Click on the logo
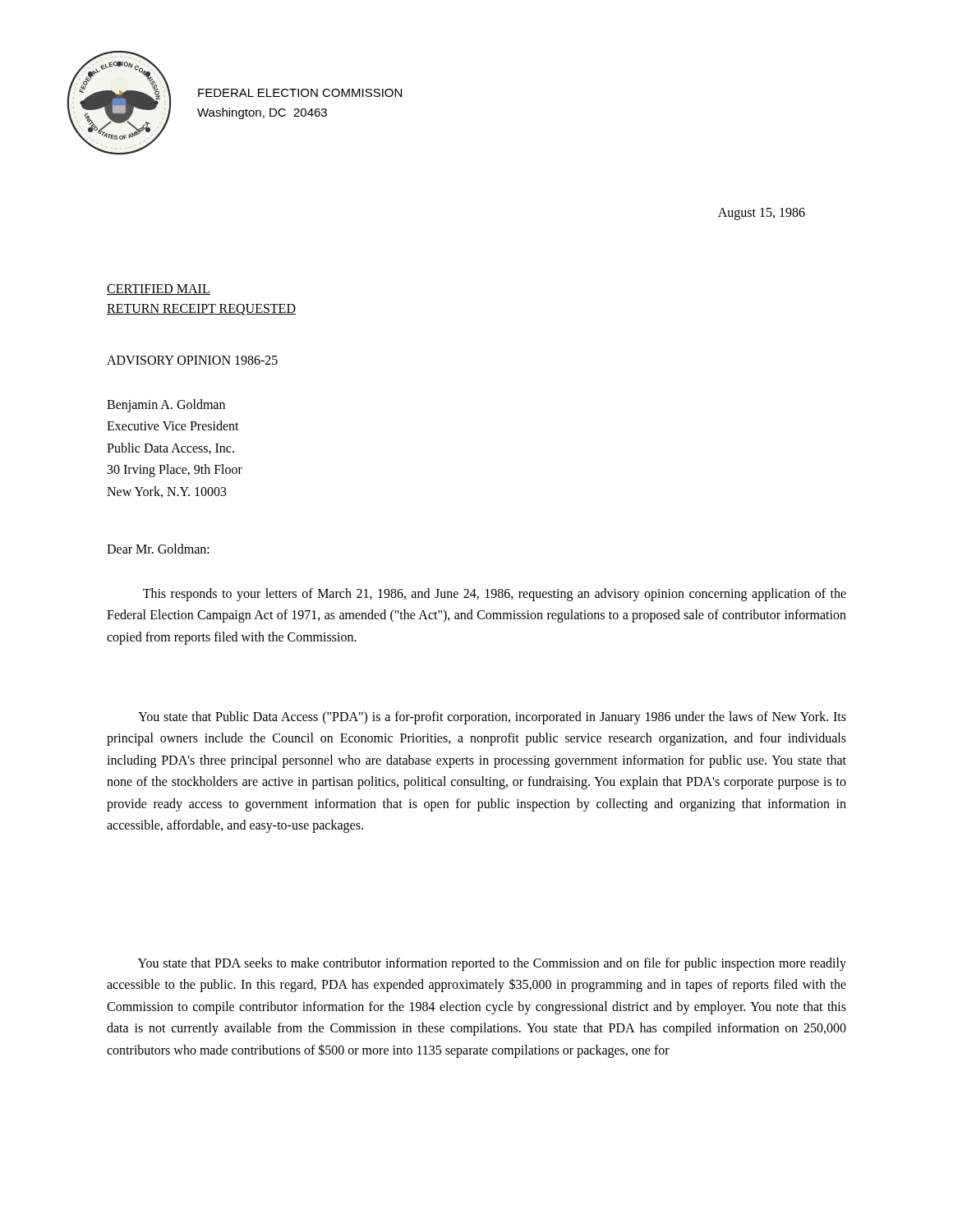This screenshot has height=1232, width=953. tap(119, 103)
